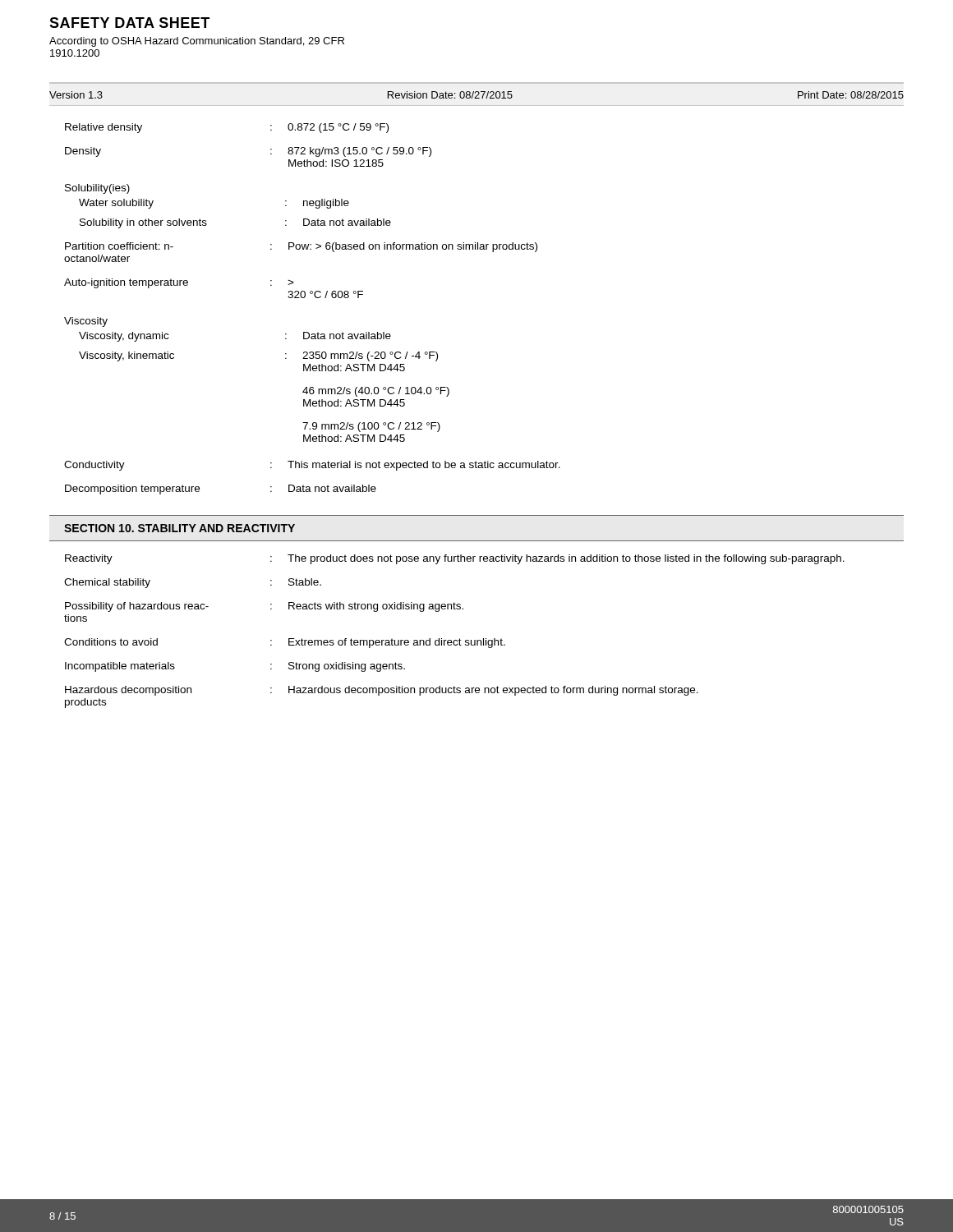Locate the list item that says "Auto-ignition temperature : > 320 °C / 608"
Viewport: 953px width, 1232px height.
tap(179, 283)
